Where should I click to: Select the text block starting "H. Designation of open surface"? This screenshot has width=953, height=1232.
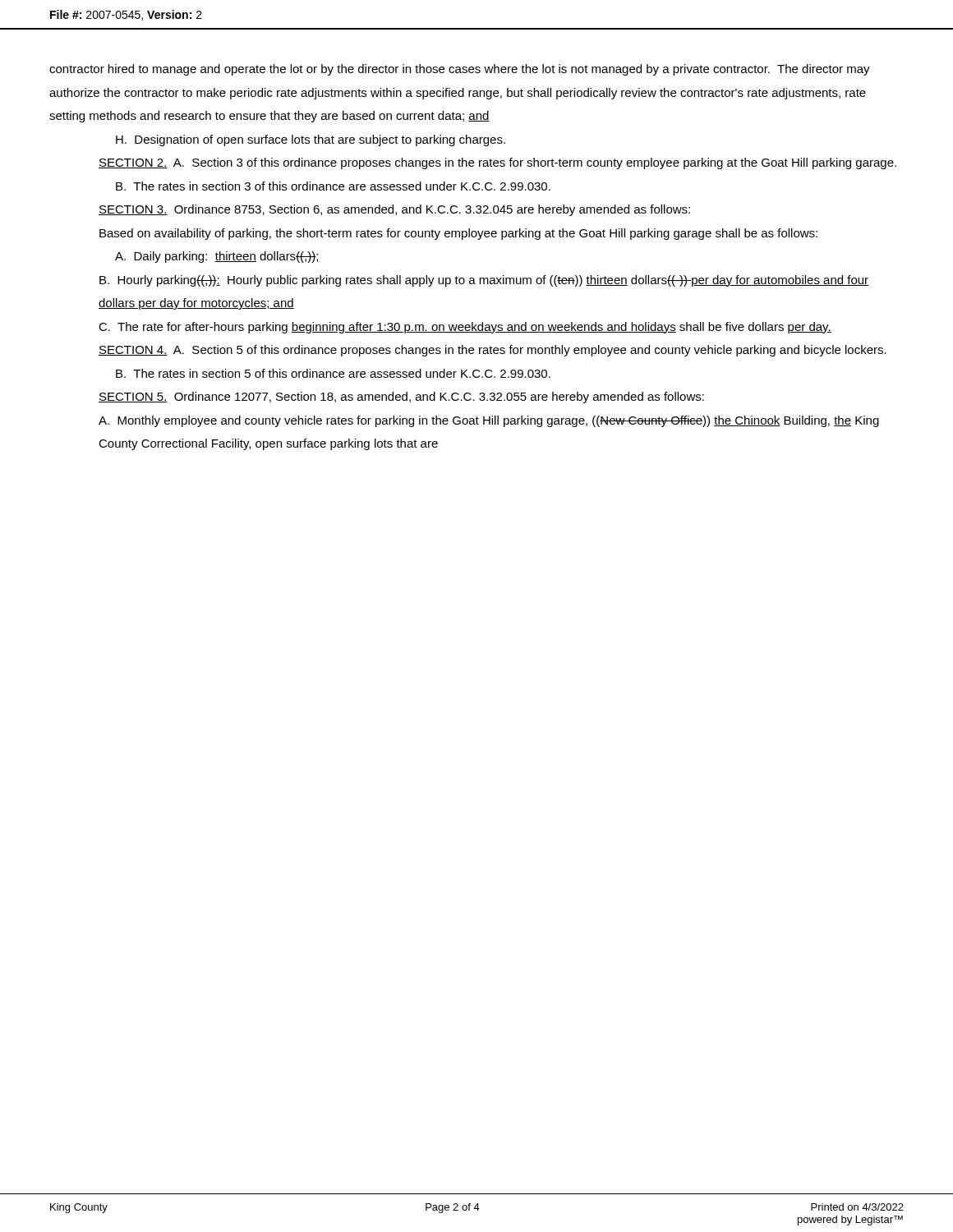pos(311,139)
